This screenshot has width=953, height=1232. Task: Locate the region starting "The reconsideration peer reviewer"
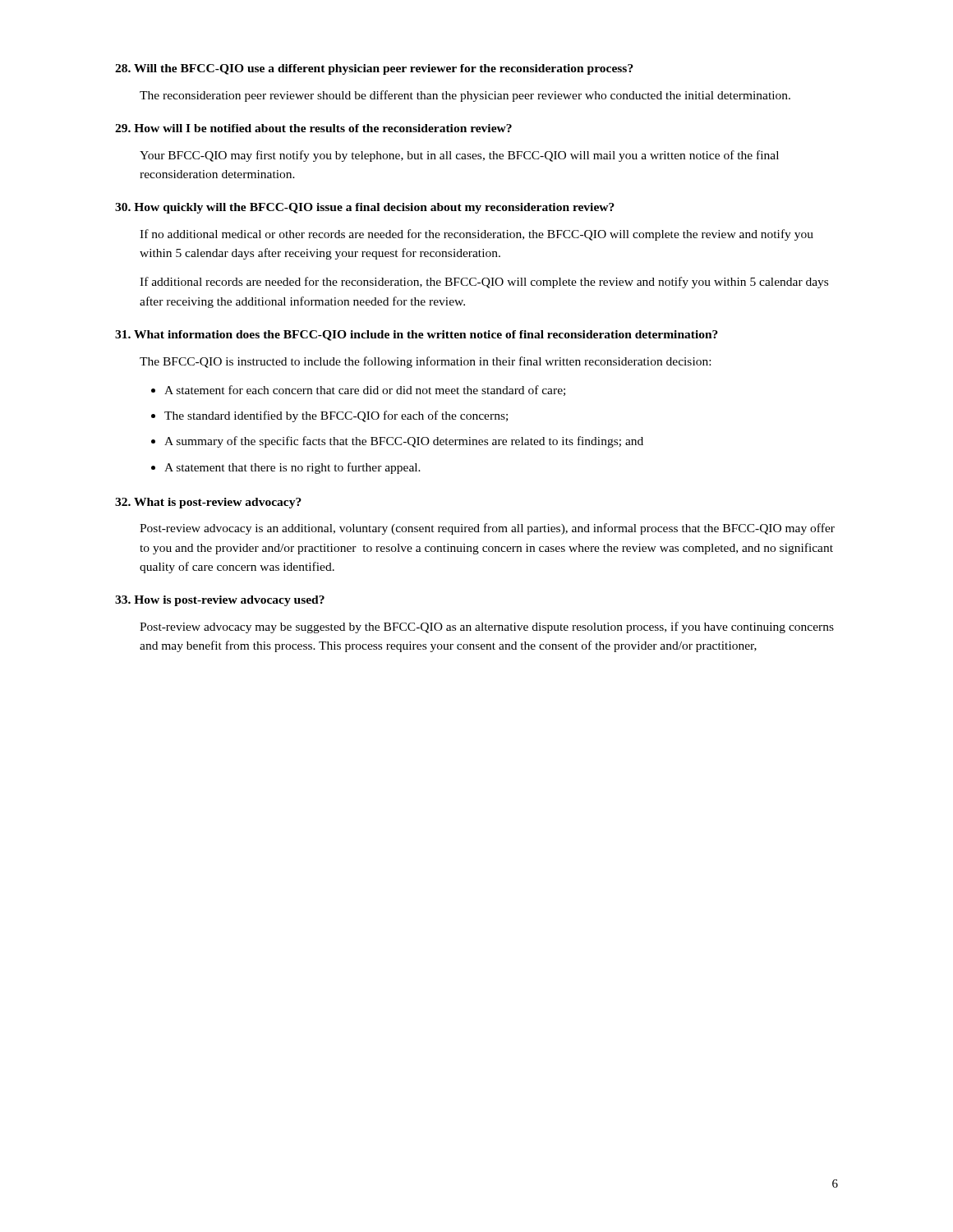465,95
